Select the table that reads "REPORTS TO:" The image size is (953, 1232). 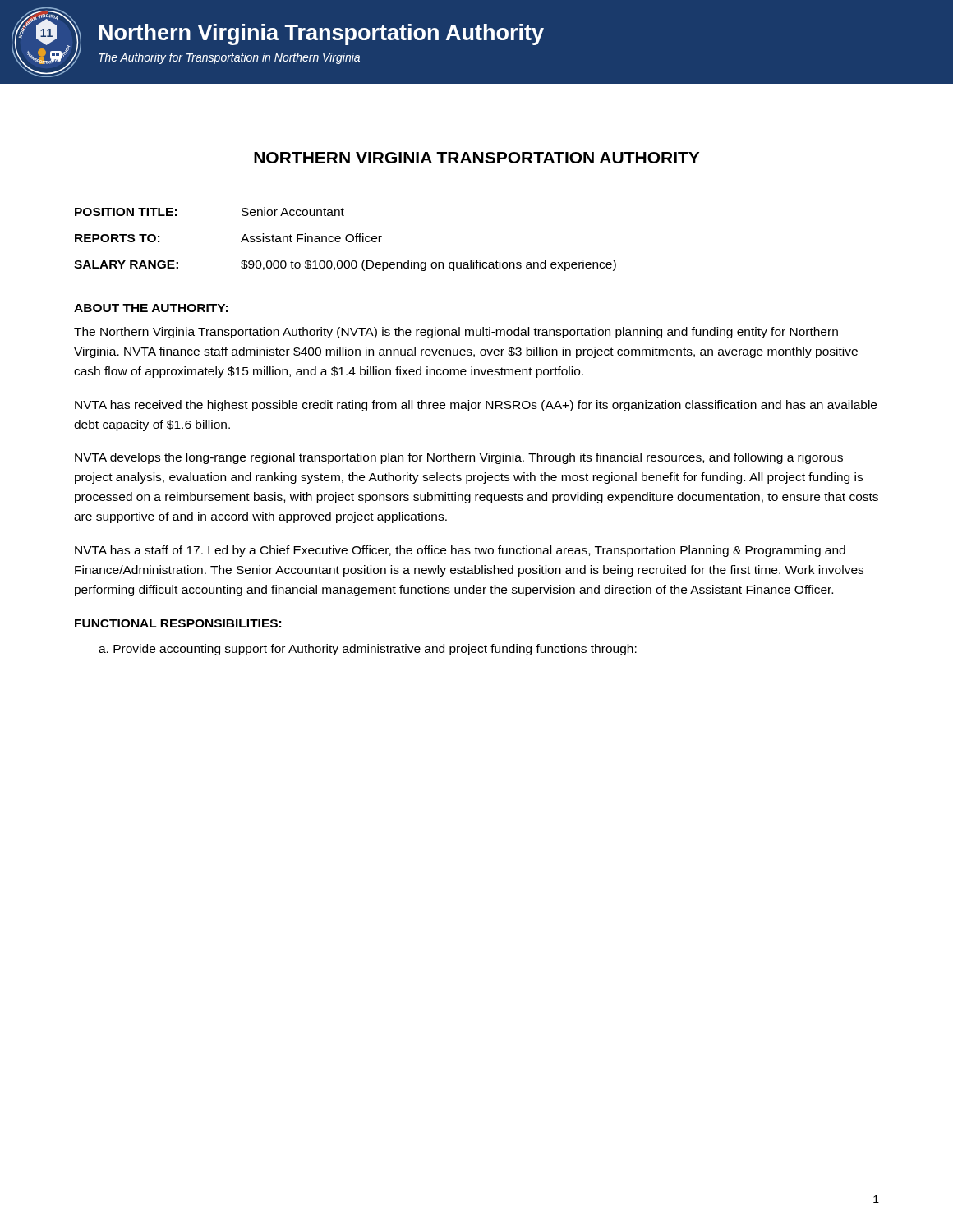[x=476, y=238]
